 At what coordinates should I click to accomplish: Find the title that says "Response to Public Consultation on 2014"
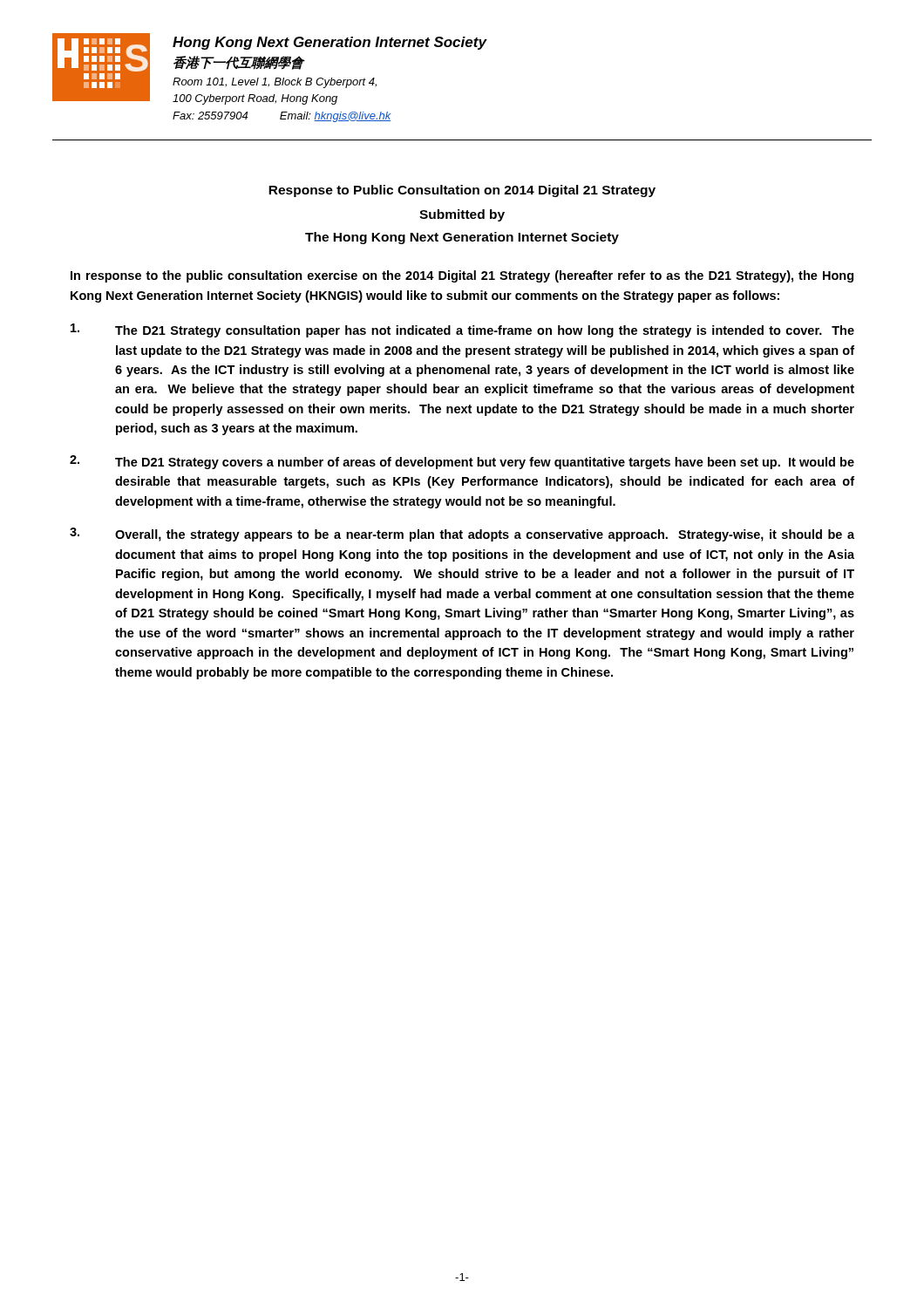pos(462,190)
